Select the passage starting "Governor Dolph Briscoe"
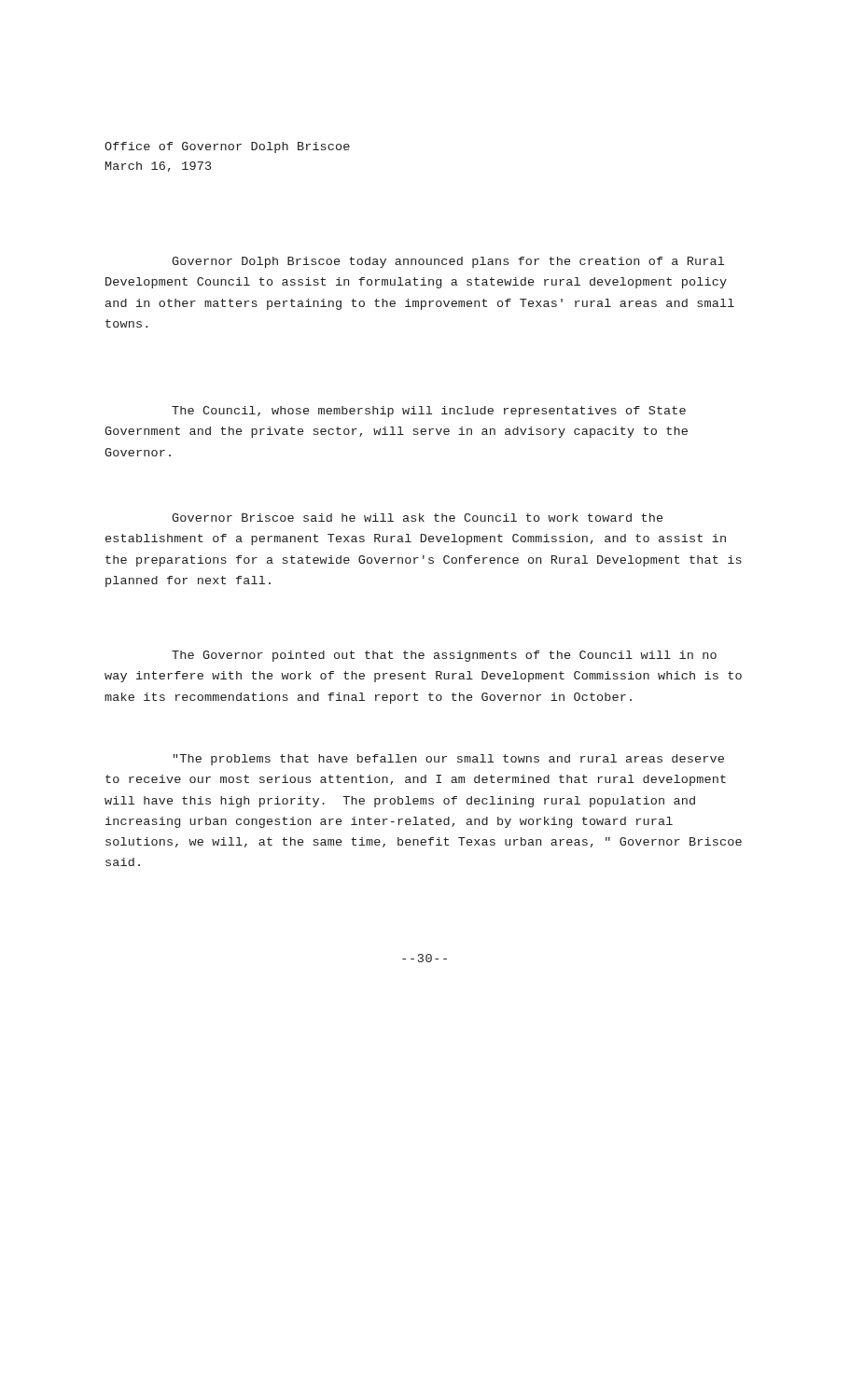850x1400 pixels. tap(420, 293)
